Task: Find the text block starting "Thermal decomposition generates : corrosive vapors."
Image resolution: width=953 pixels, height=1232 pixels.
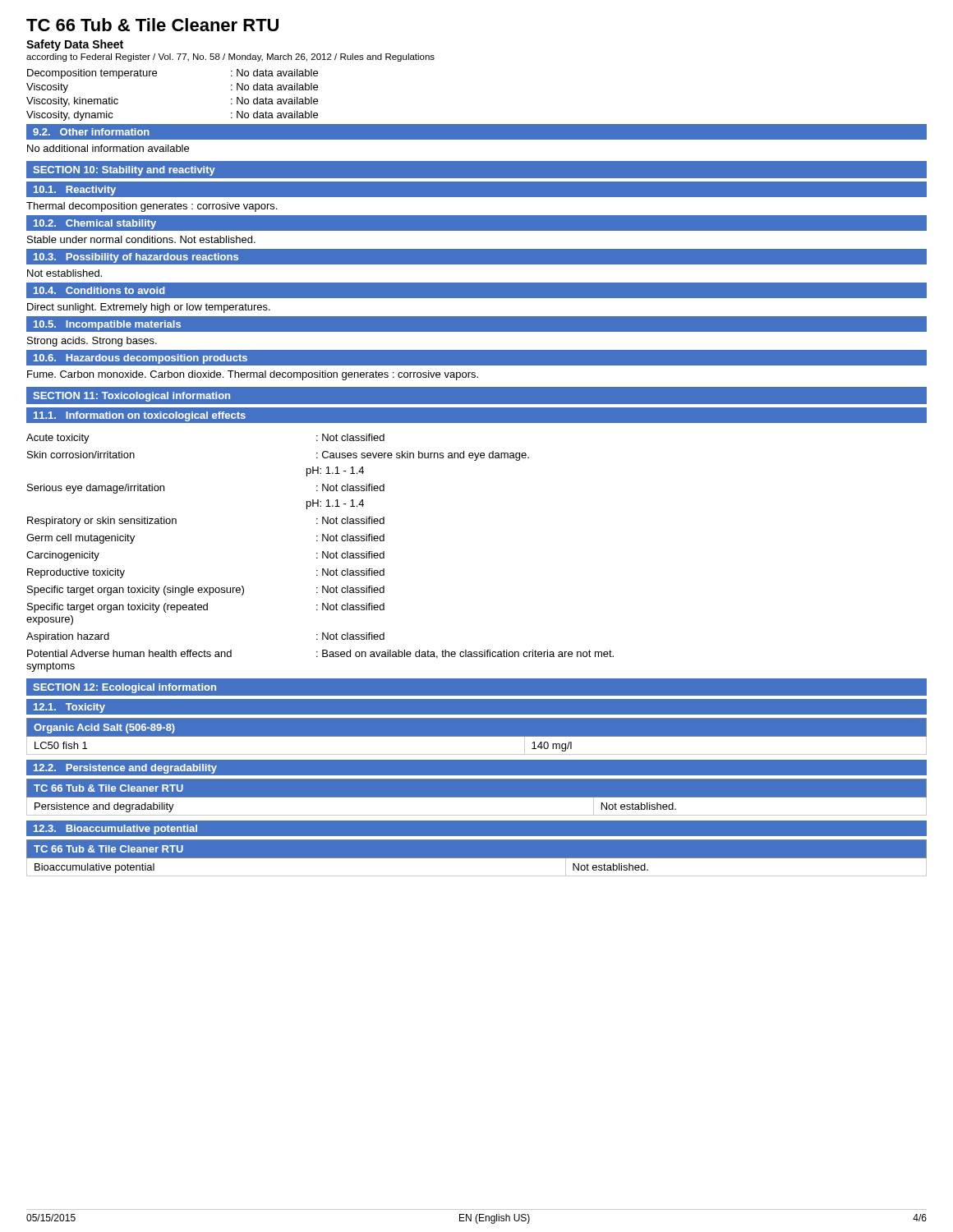Action: pos(476,206)
